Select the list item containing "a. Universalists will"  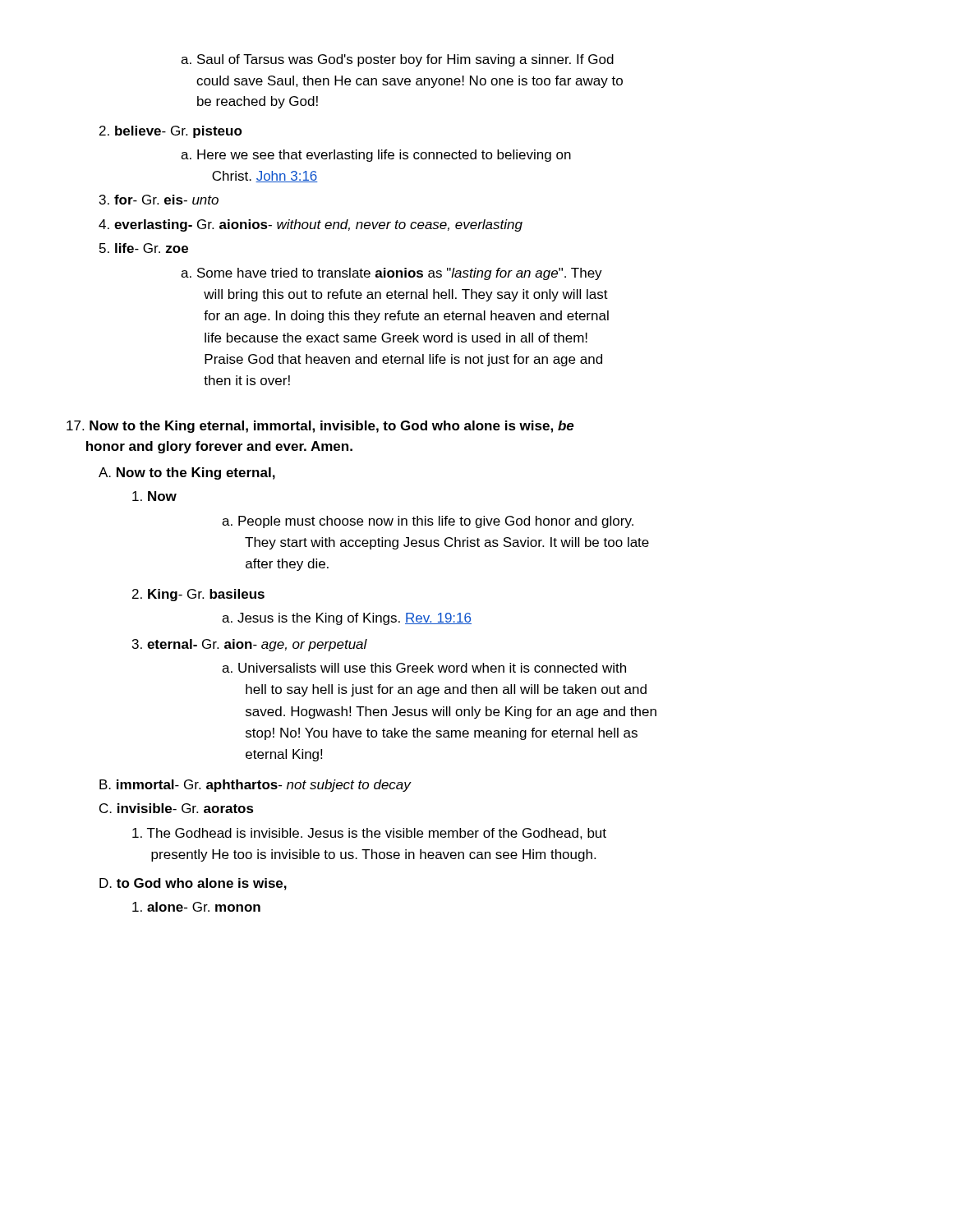pyautogui.click(x=439, y=712)
